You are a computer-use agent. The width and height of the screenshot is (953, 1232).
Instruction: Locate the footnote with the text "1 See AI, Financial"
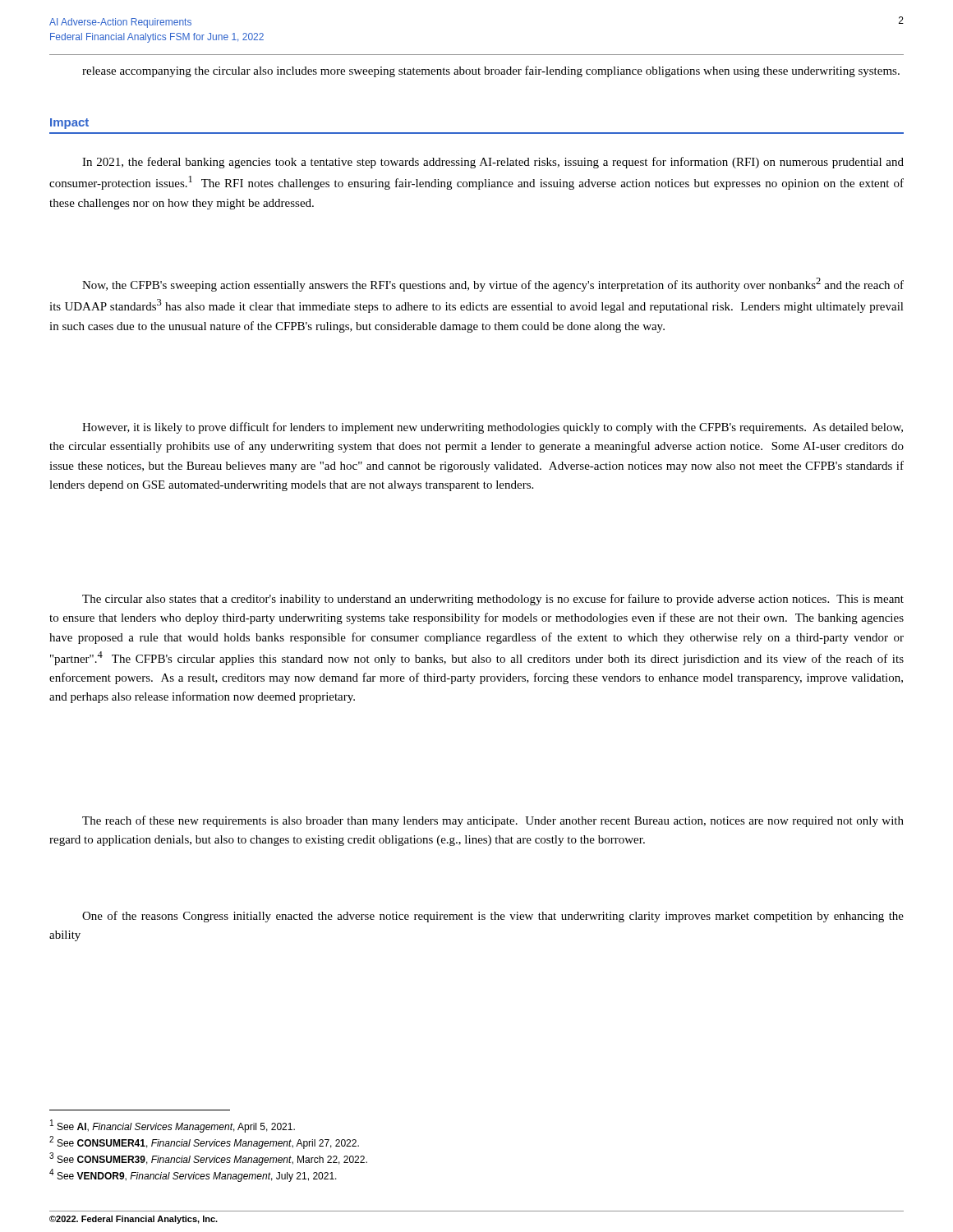[172, 1126]
